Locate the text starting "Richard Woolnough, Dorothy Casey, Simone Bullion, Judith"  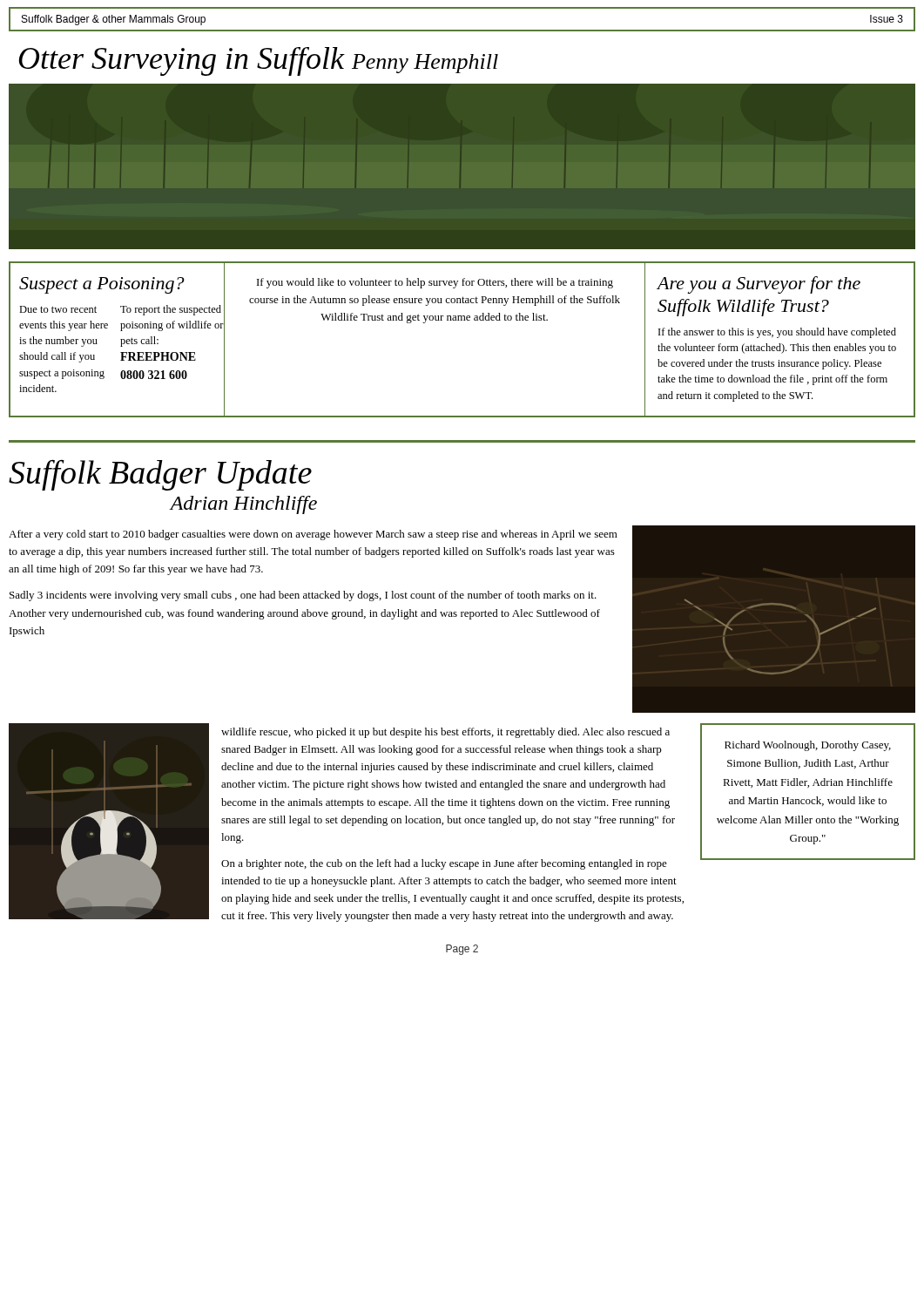pyautogui.click(x=808, y=791)
